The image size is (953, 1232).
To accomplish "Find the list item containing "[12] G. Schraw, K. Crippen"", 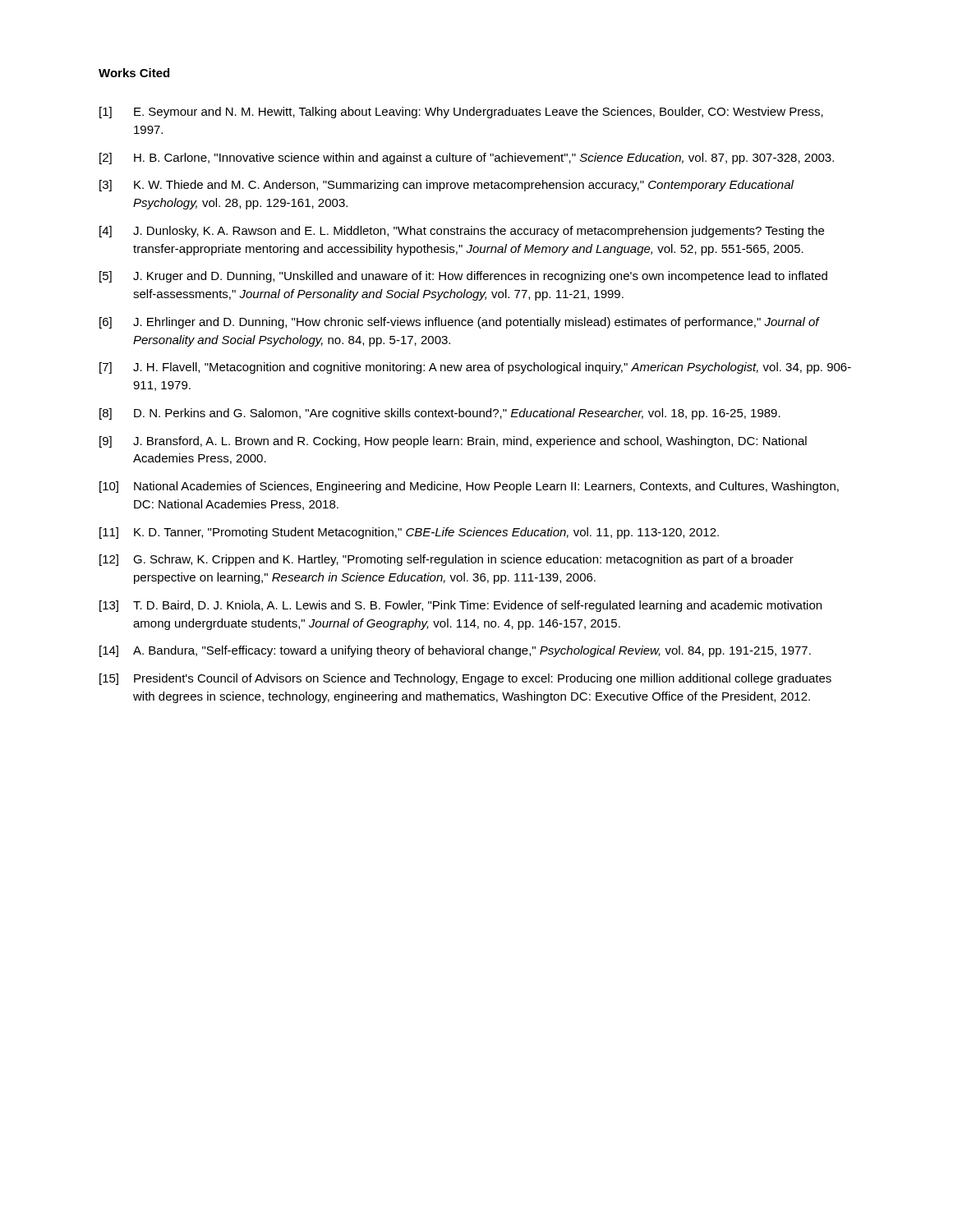I will click(476, 568).
